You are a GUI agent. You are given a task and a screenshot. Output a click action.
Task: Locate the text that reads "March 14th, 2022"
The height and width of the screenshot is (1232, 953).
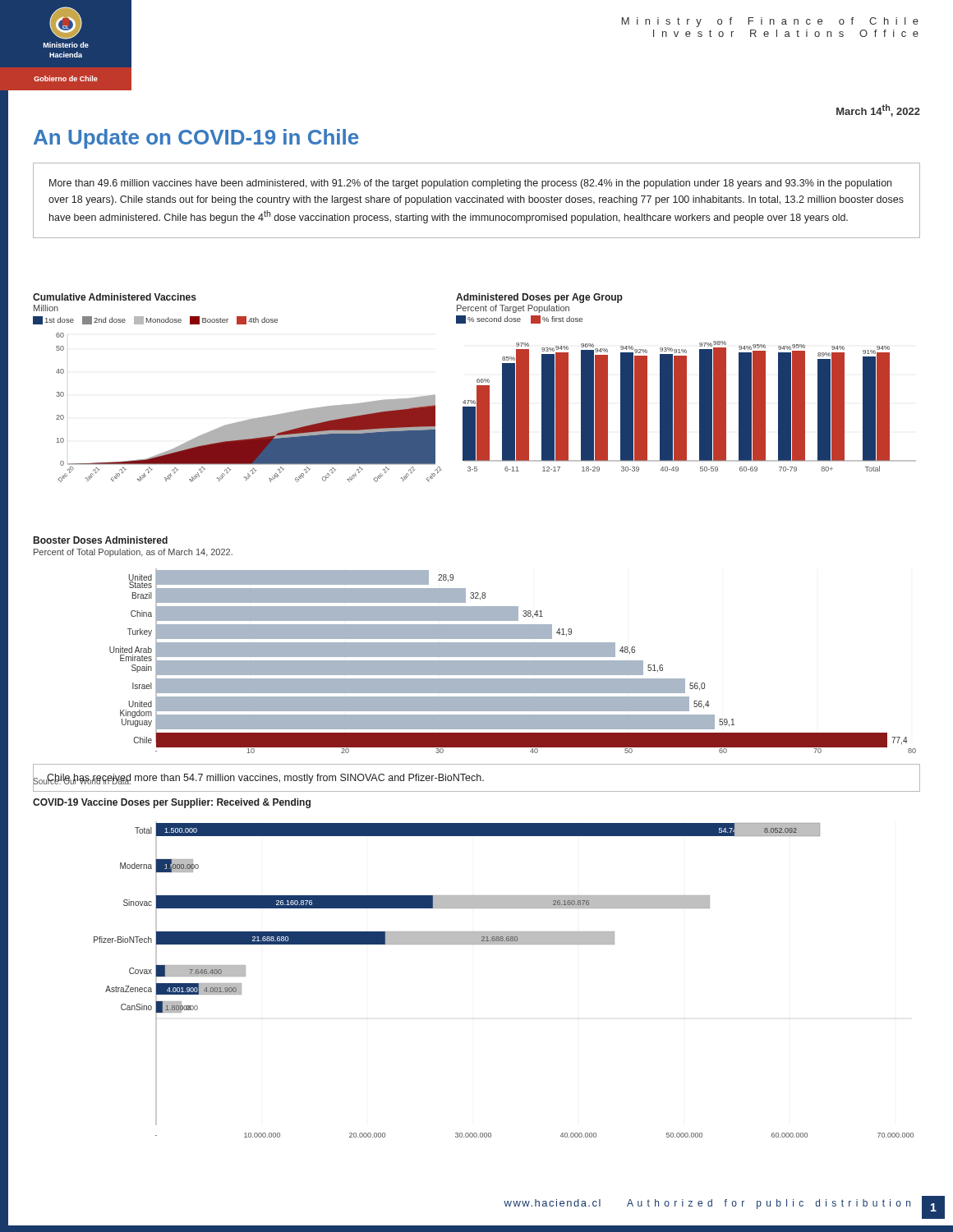[878, 110]
